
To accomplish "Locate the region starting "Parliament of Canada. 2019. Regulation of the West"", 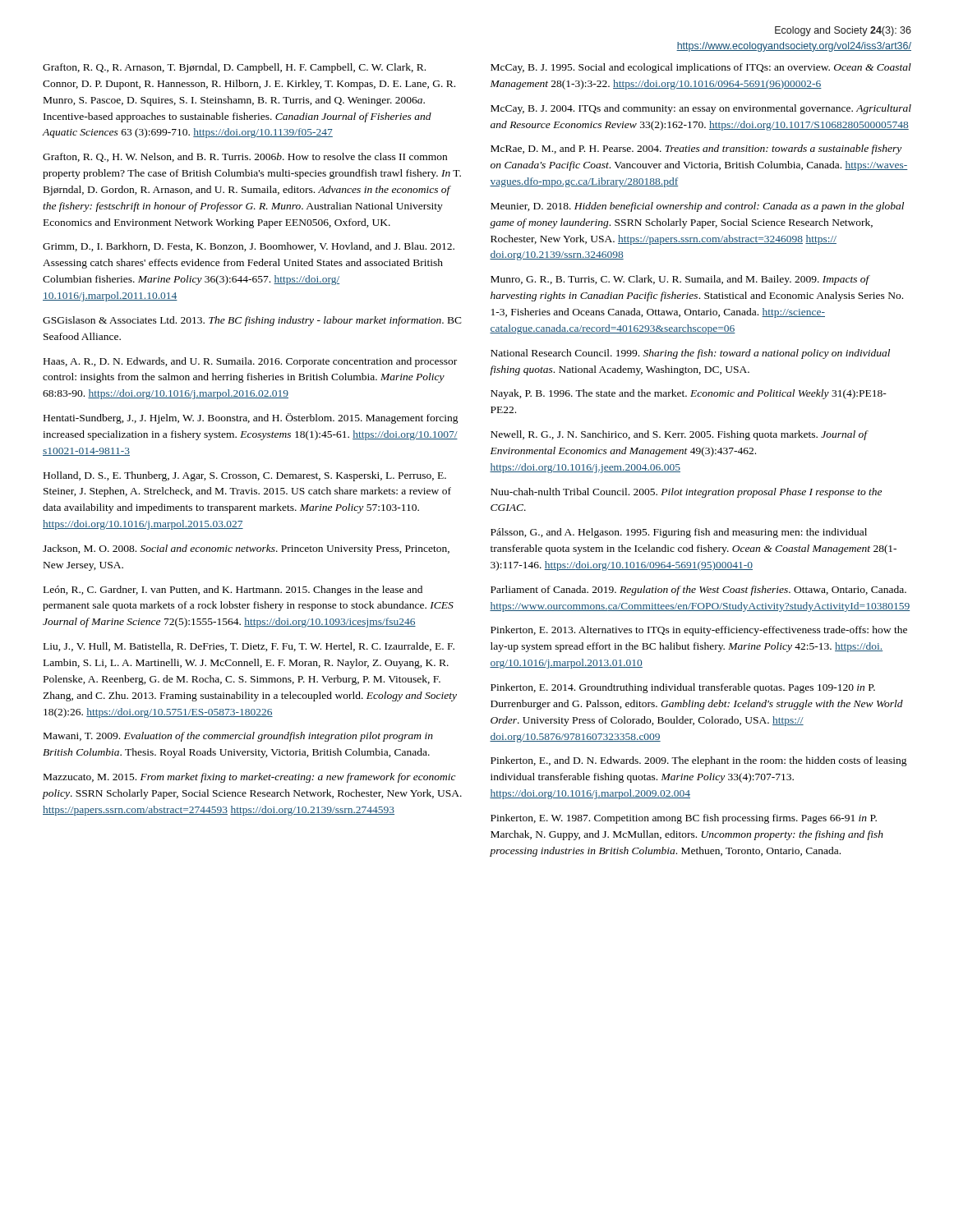I will pyautogui.click(x=700, y=597).
